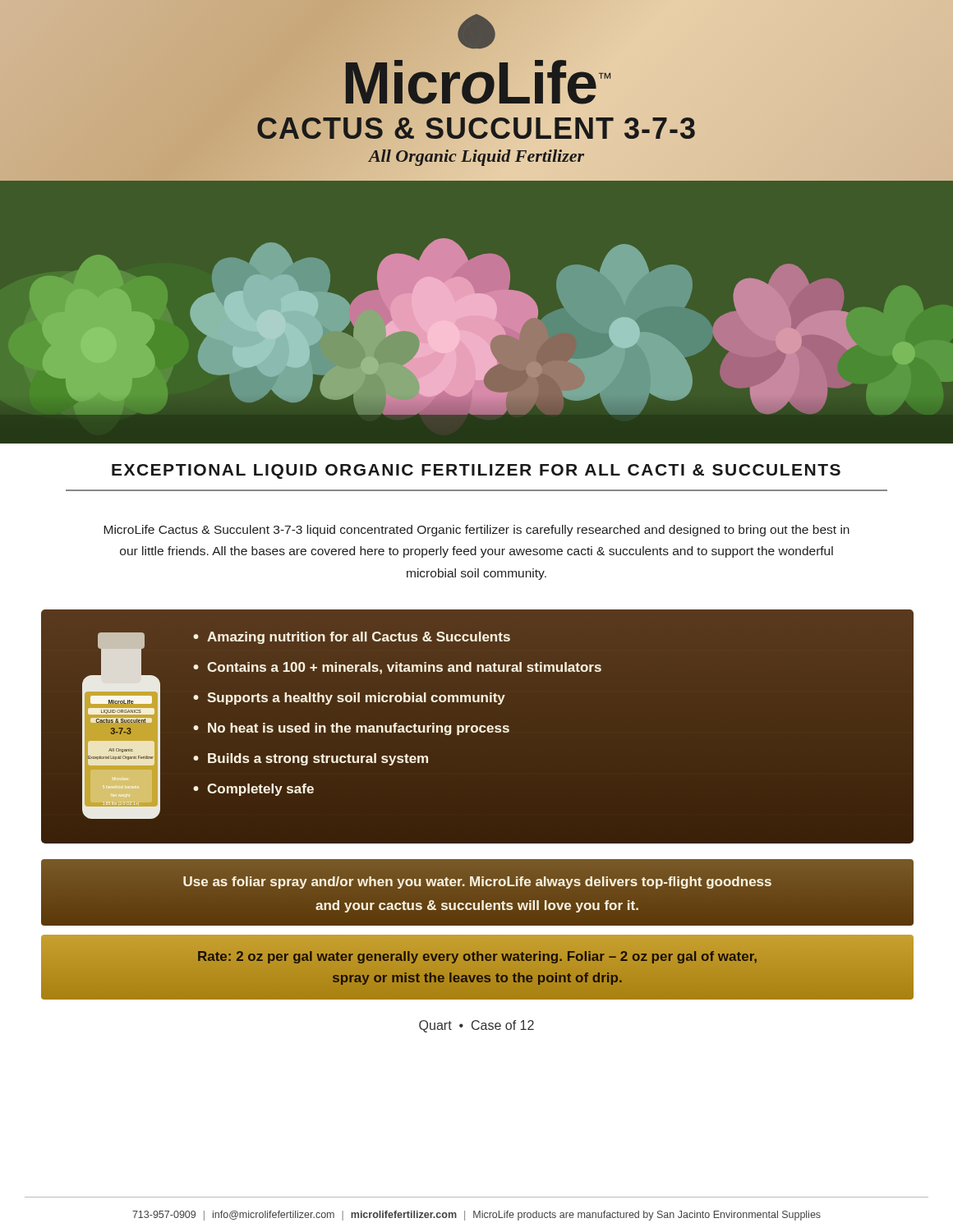
Task: Point to the block starting "• Builds a strong structural system"
Action: pos(311,758)
